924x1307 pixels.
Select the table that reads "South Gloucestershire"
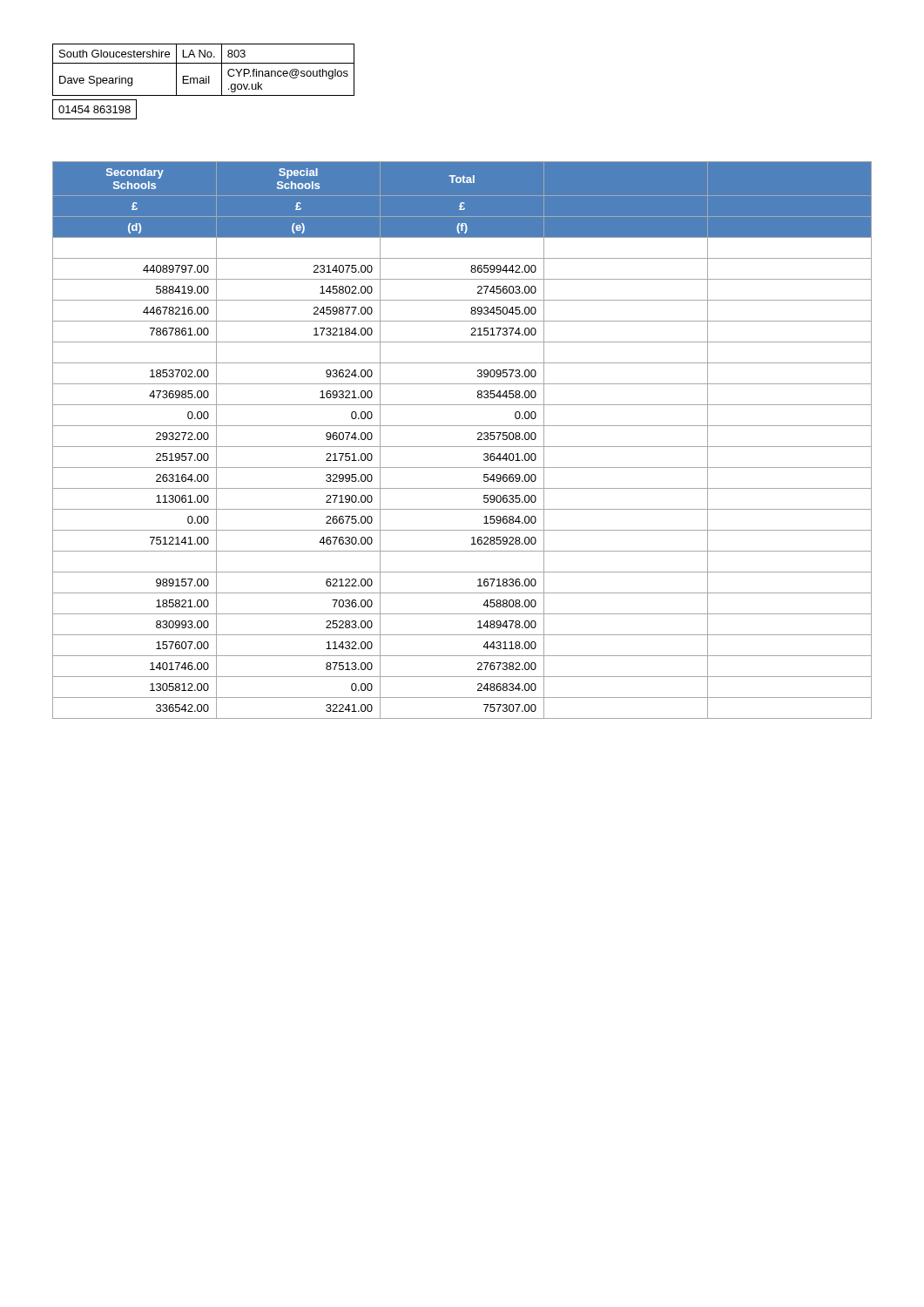[x=203, y=81]
